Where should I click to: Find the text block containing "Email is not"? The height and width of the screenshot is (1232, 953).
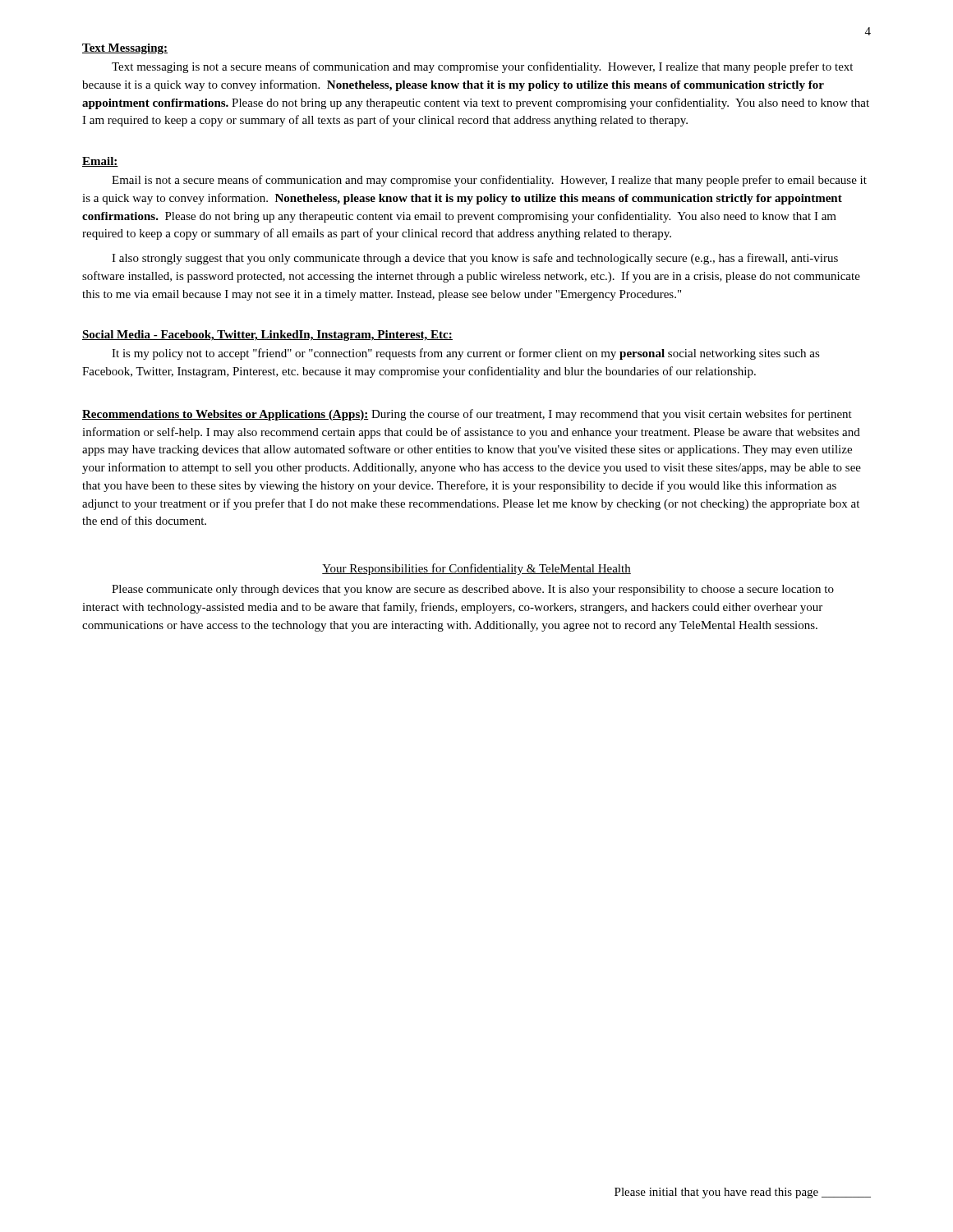coord(476,237)
